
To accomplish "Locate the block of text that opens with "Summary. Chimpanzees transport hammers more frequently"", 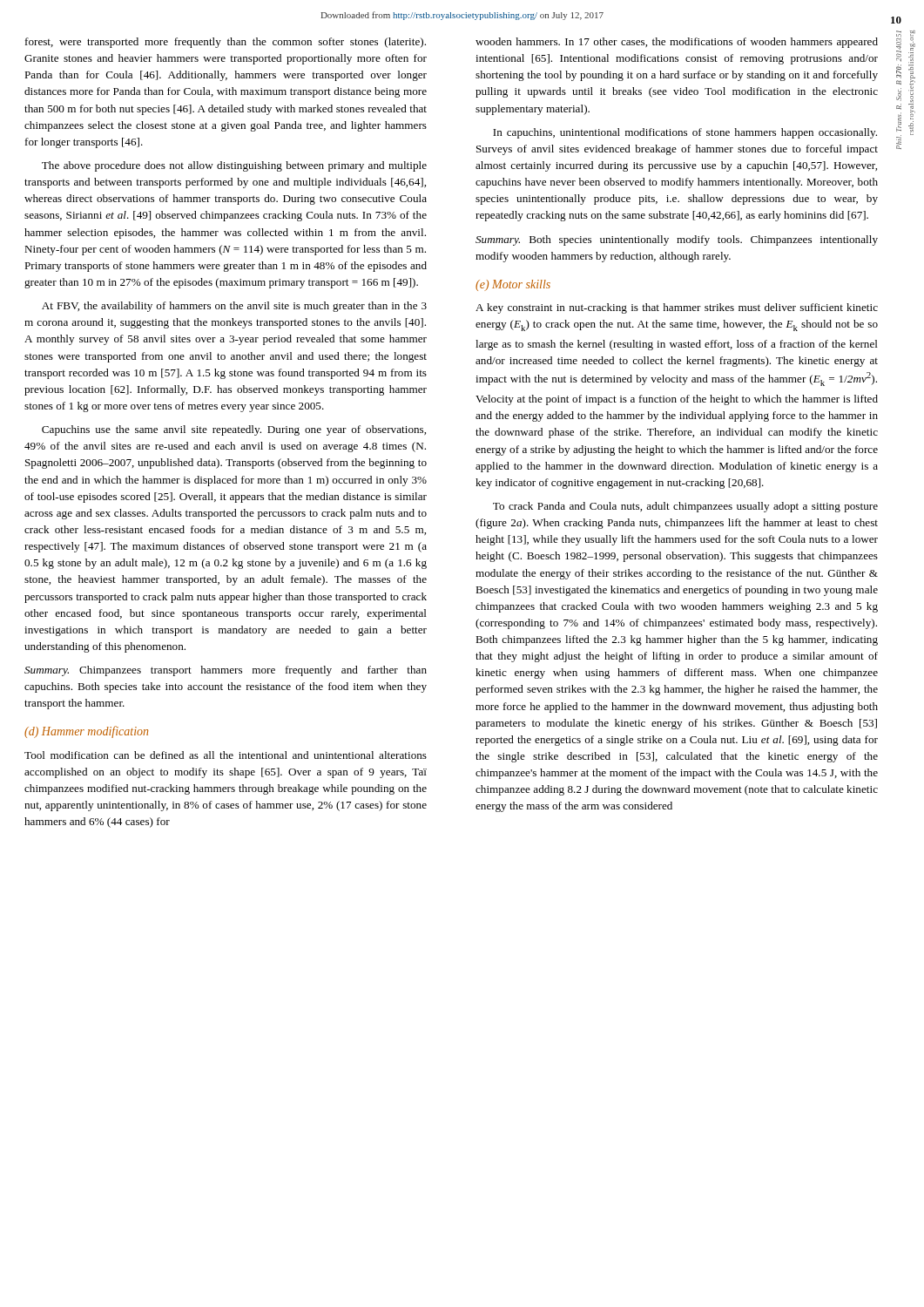I will (x=226, y=686).
